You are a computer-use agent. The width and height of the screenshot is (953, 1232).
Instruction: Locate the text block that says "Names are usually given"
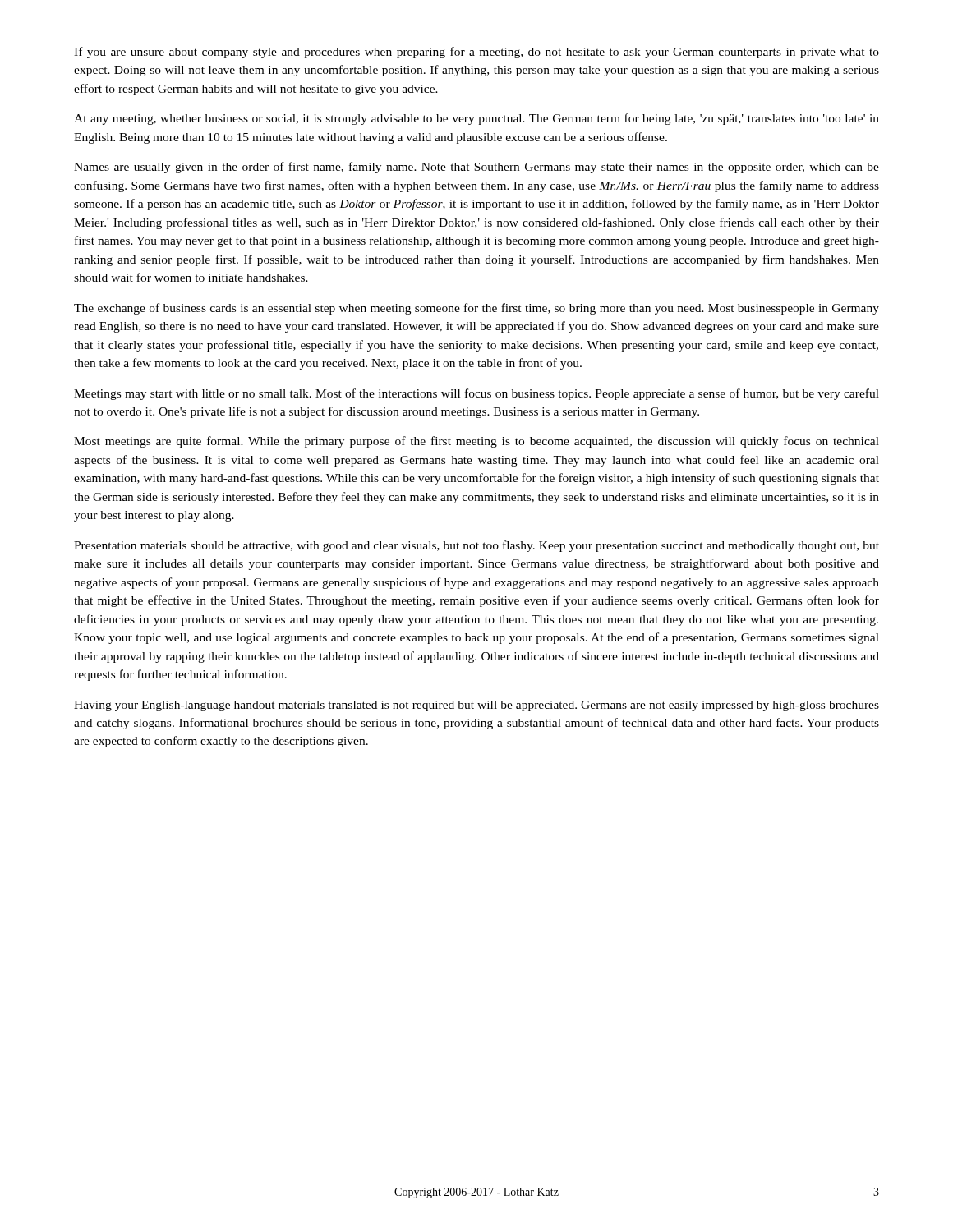(476, 222)
